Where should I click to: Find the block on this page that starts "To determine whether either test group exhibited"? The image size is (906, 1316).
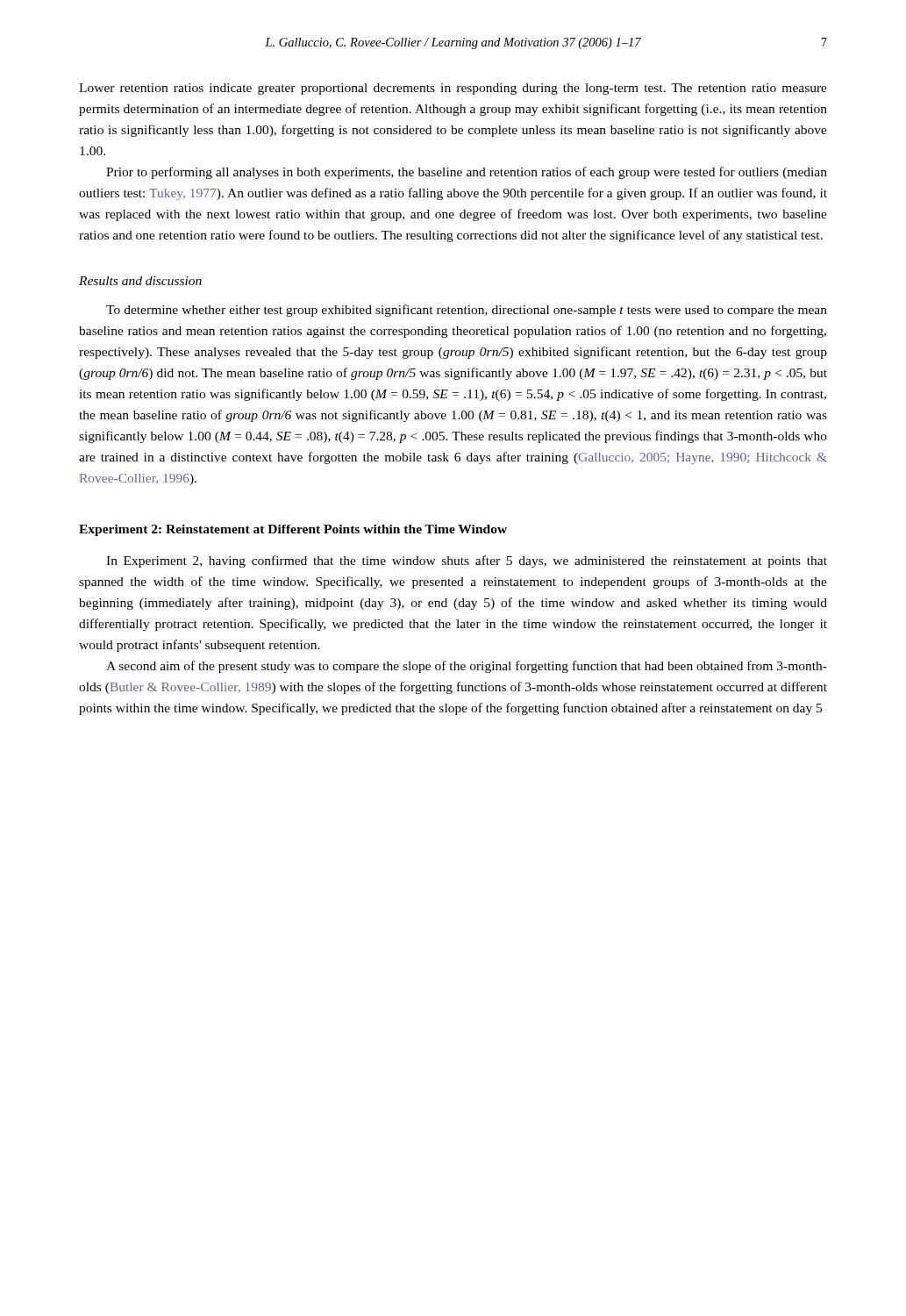453,394
